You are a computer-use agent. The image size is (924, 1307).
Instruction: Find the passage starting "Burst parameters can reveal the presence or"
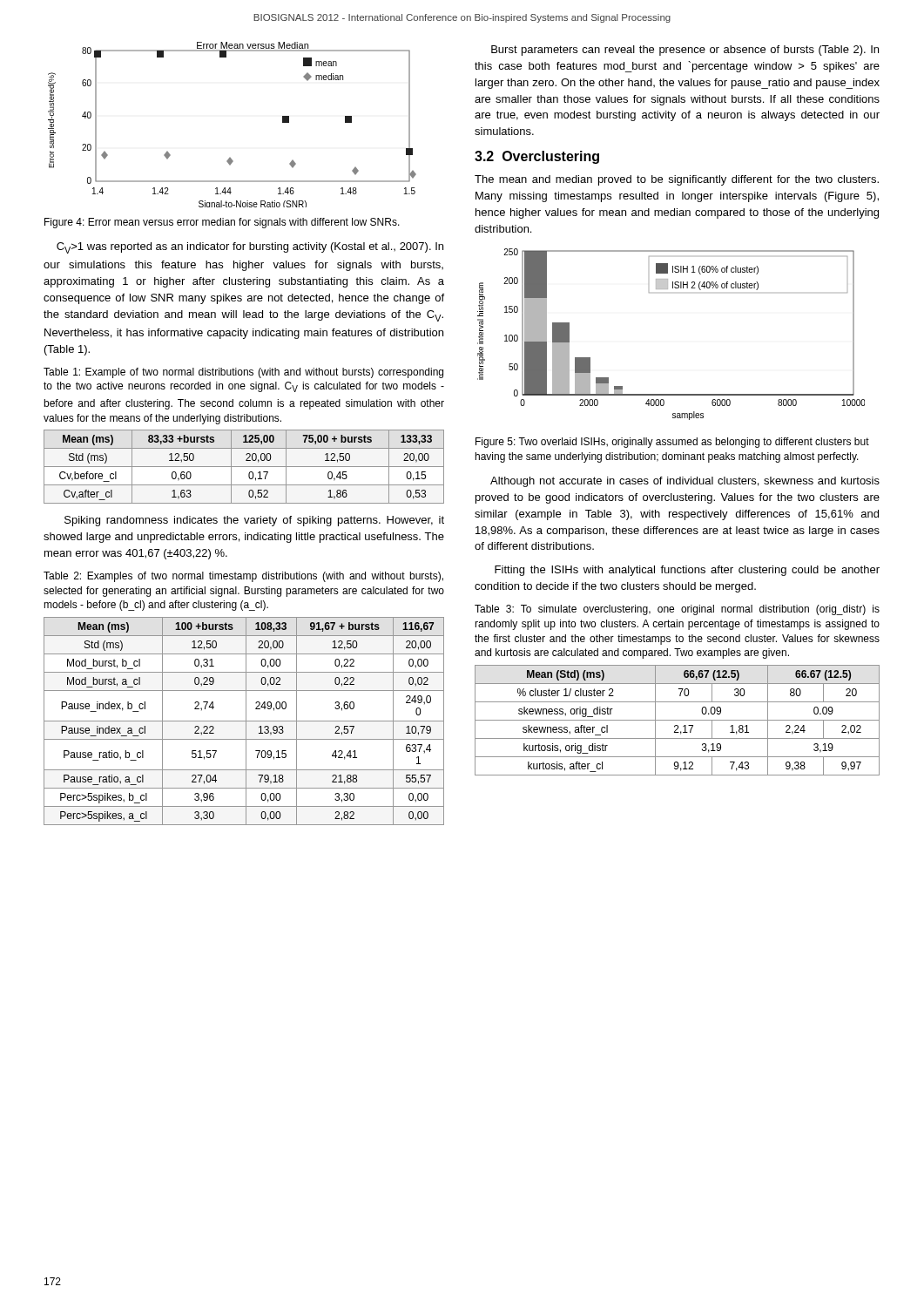tap(677, 90)
